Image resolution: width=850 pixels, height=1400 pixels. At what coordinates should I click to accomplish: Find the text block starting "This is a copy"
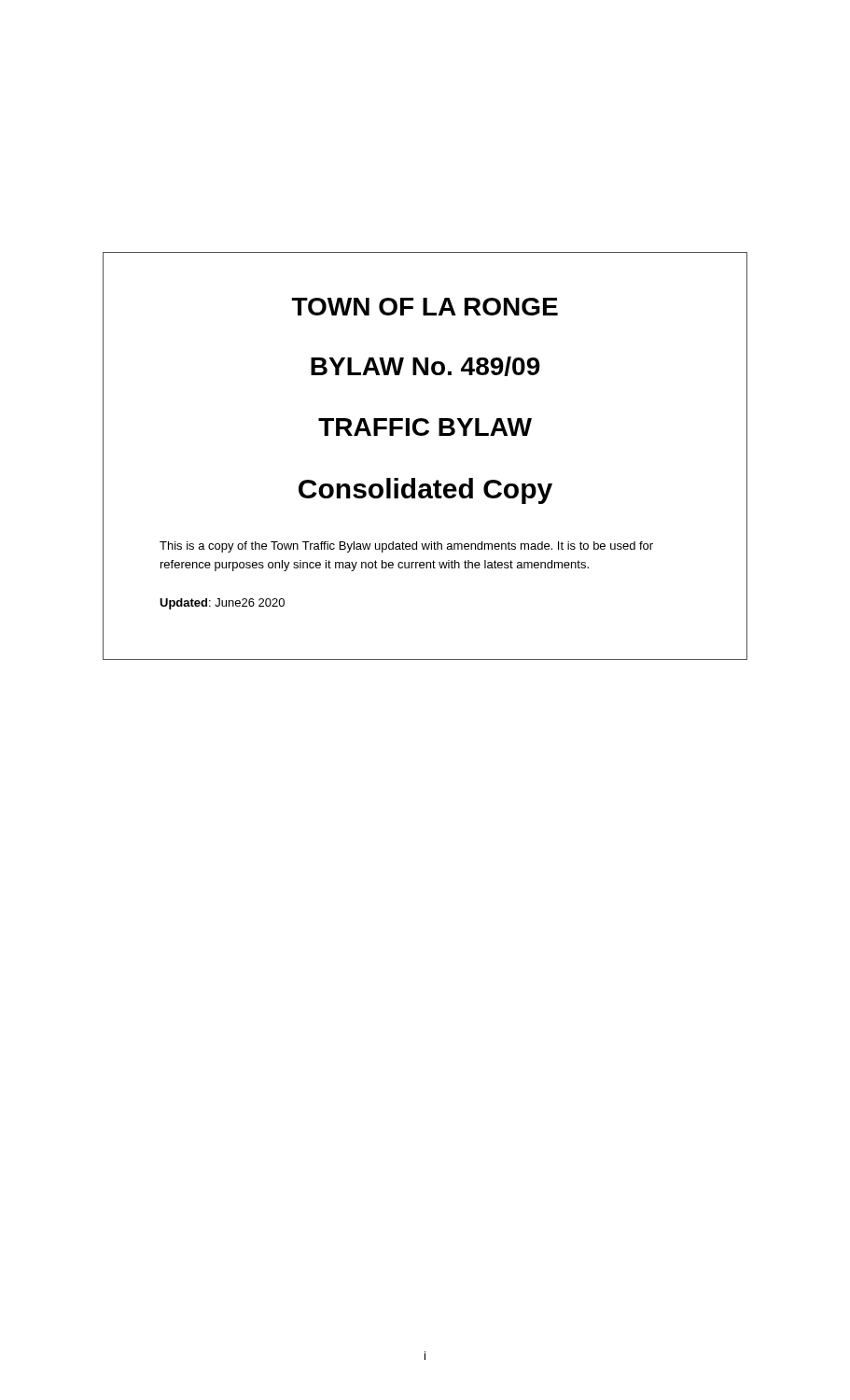[406, 555]
